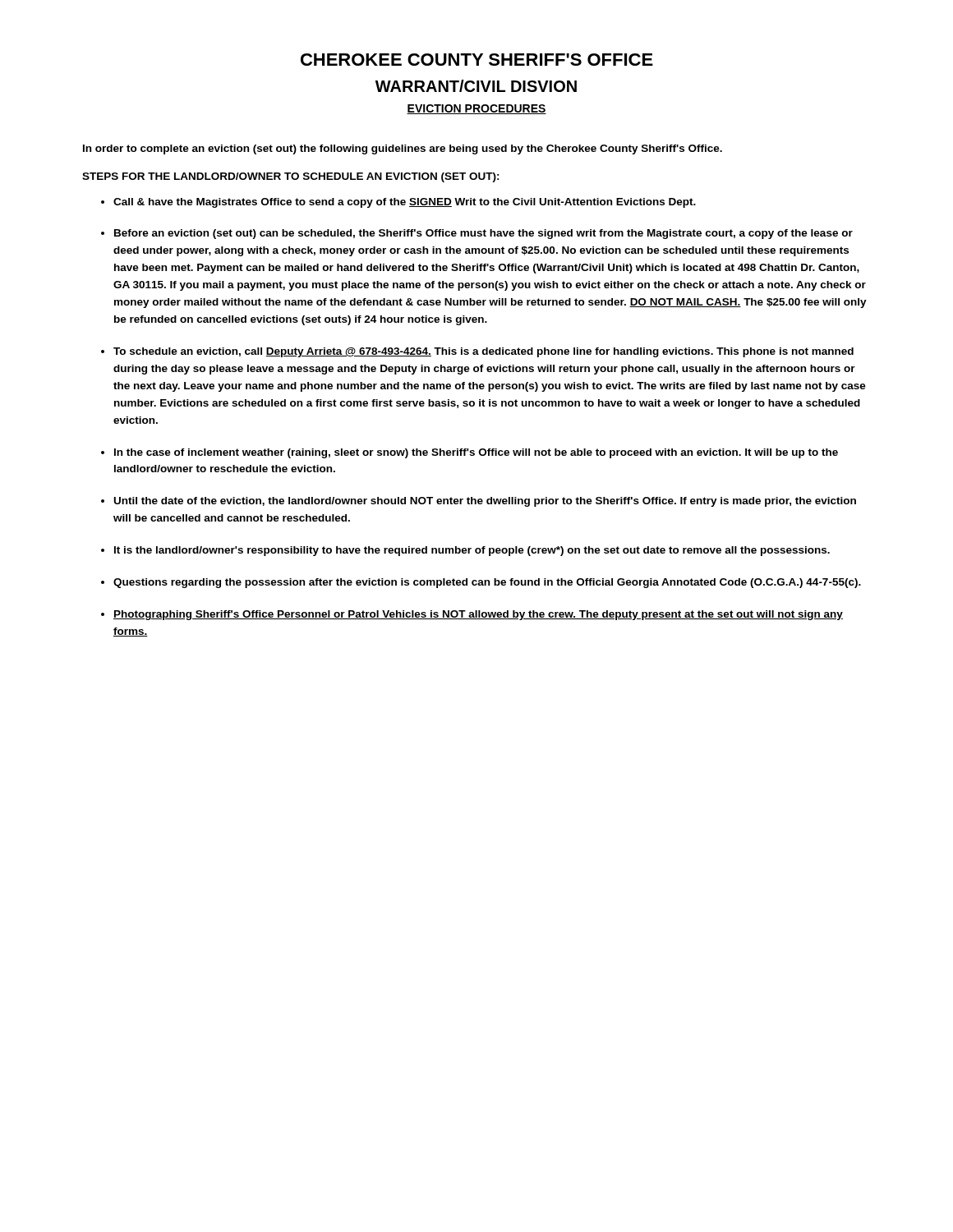Find the region starting "Until the date of the eviction, the landlord/owner"
This screenshot has height=1232, width=953.
(492, 510)
